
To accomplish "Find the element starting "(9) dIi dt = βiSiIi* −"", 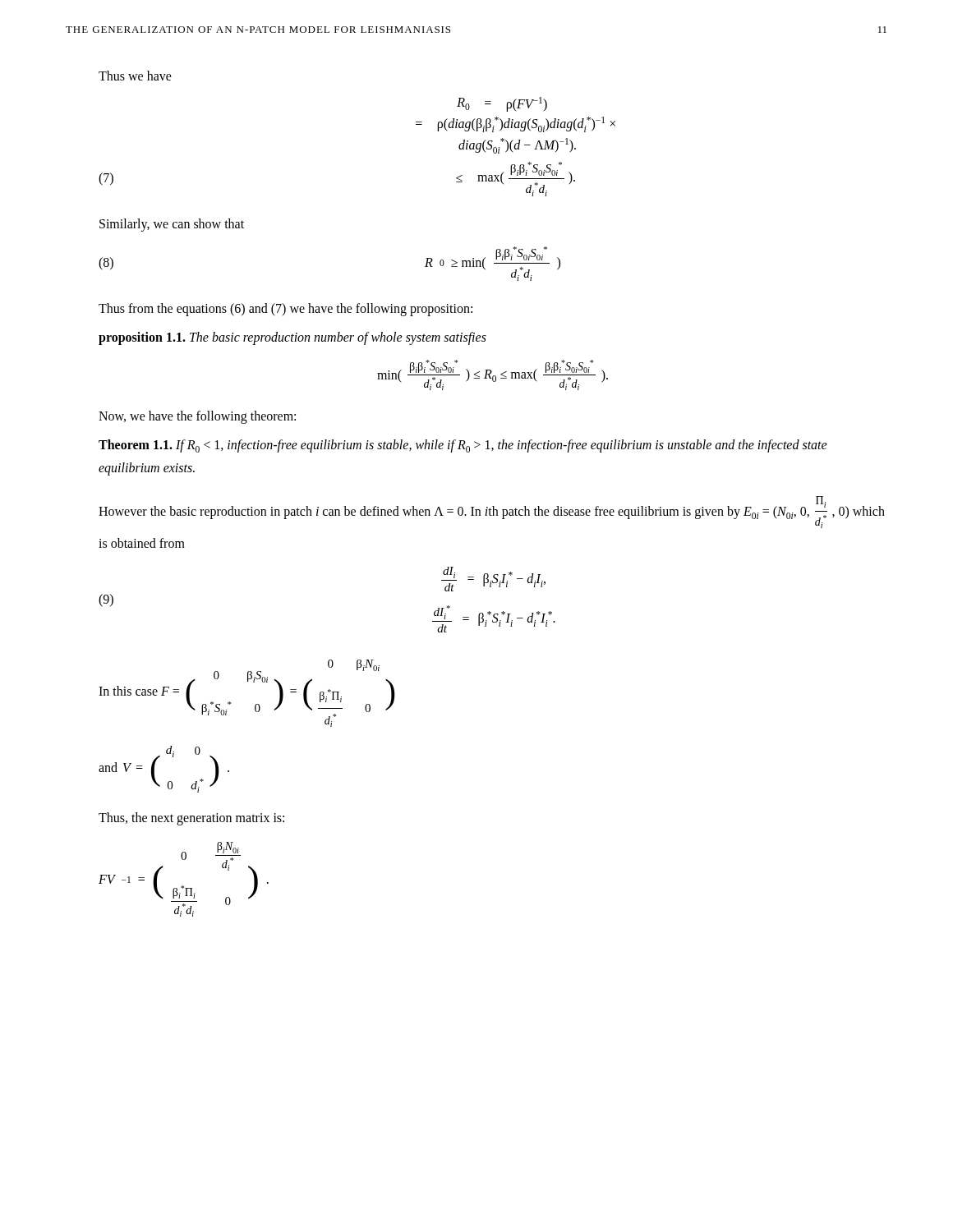I will point(493,600).
